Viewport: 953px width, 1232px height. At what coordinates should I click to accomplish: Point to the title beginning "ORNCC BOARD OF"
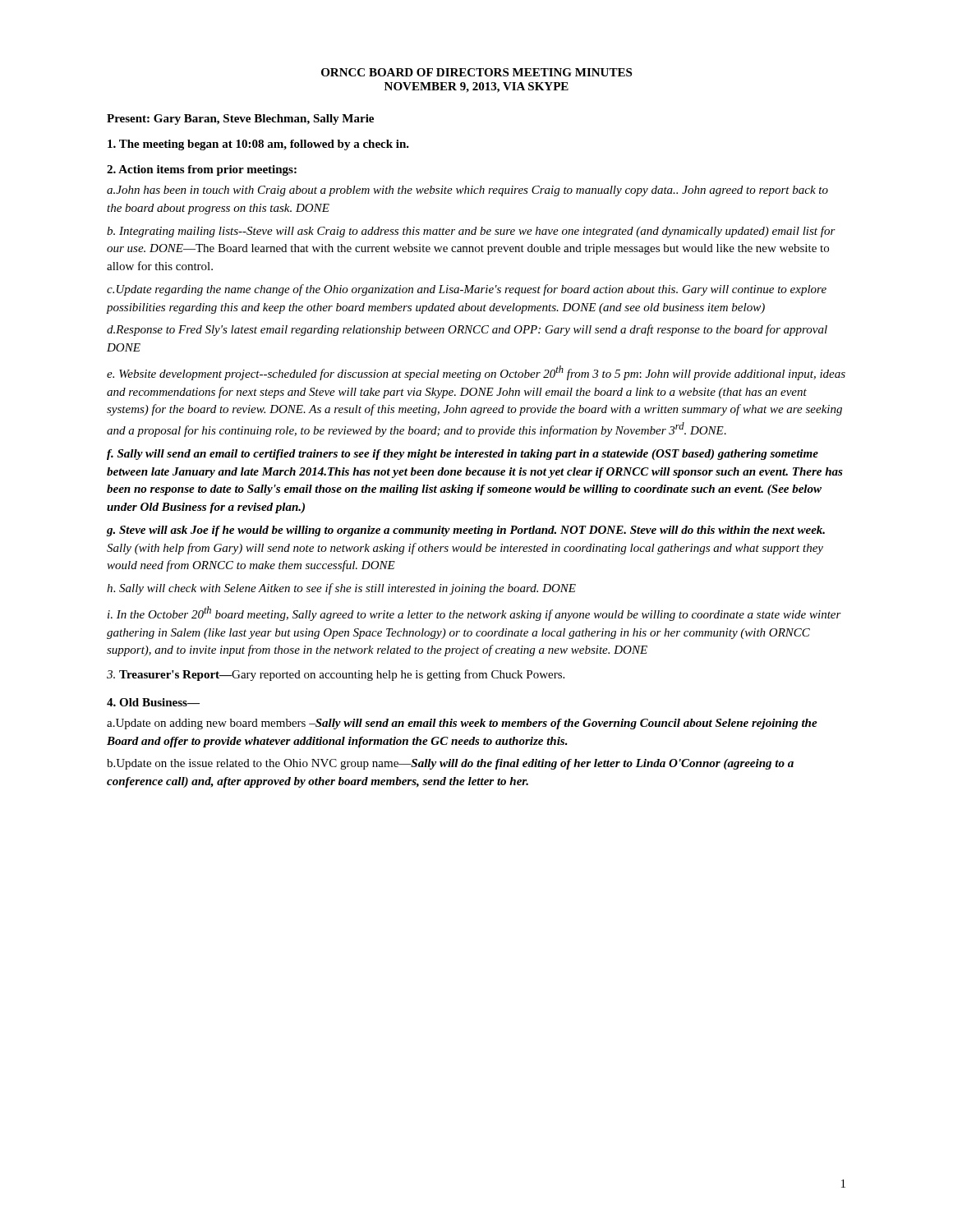476,80
